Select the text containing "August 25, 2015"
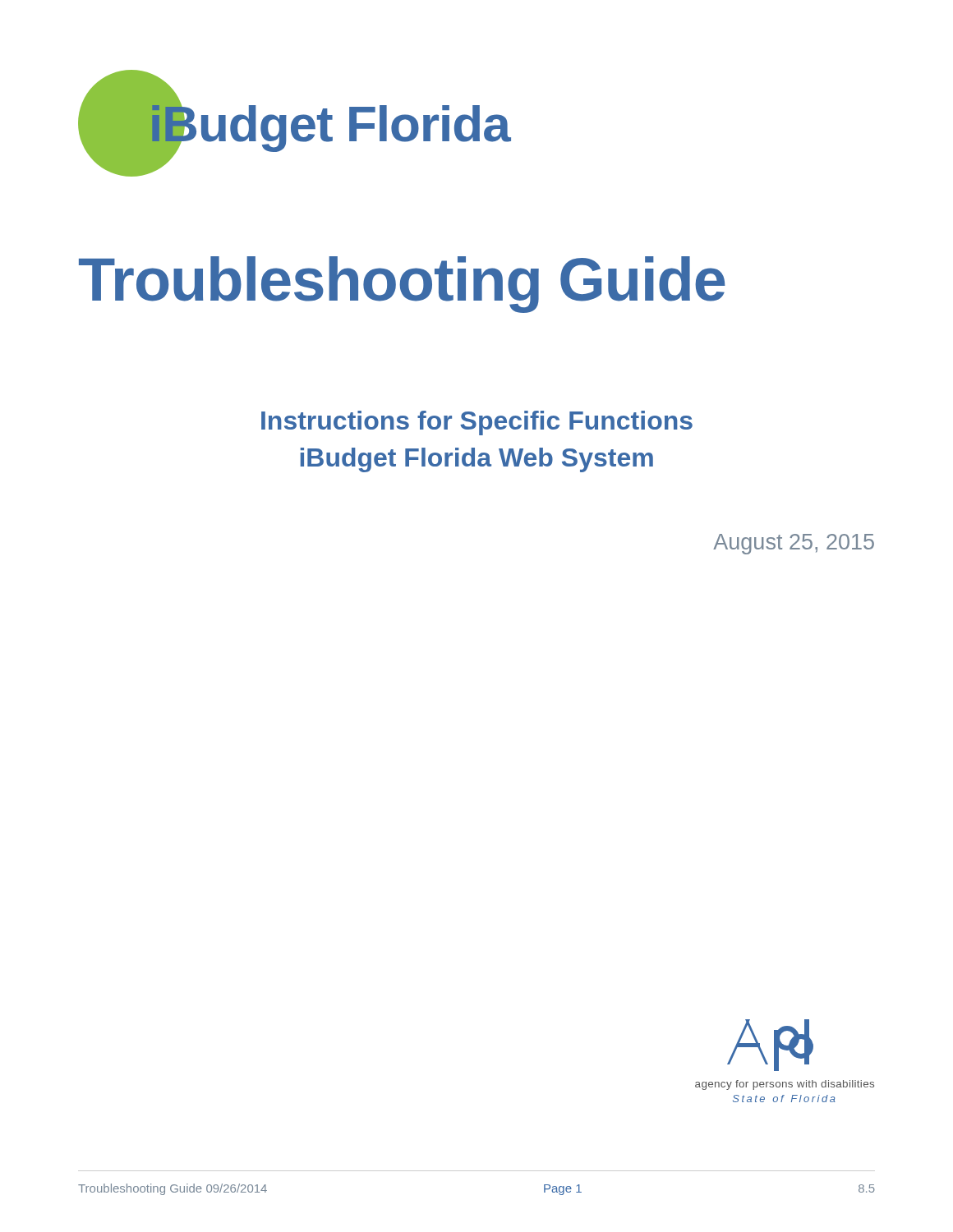 pyautogui.click(x=794, y=544)
